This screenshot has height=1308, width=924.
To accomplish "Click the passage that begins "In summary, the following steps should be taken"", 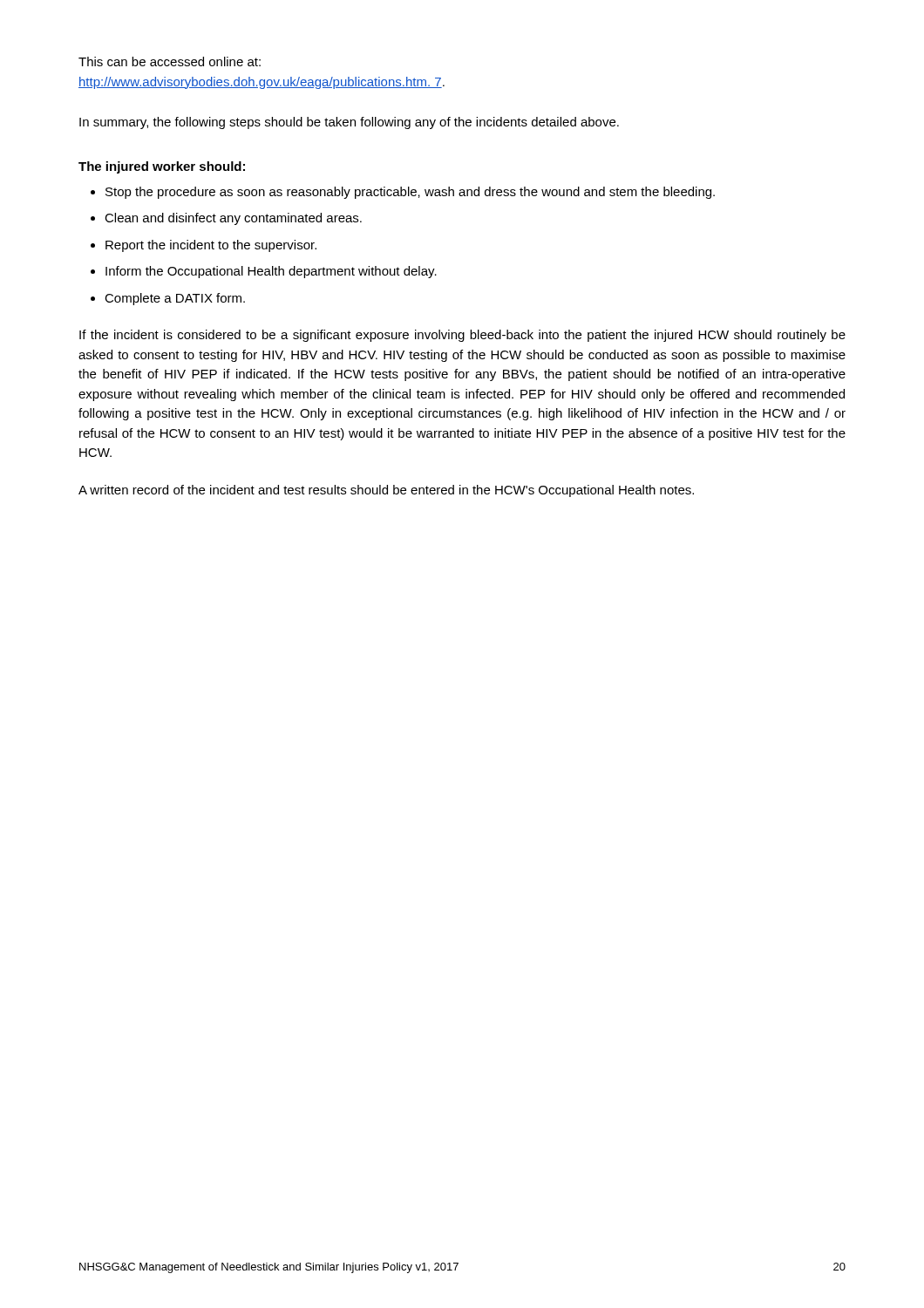I will (349, 122).
